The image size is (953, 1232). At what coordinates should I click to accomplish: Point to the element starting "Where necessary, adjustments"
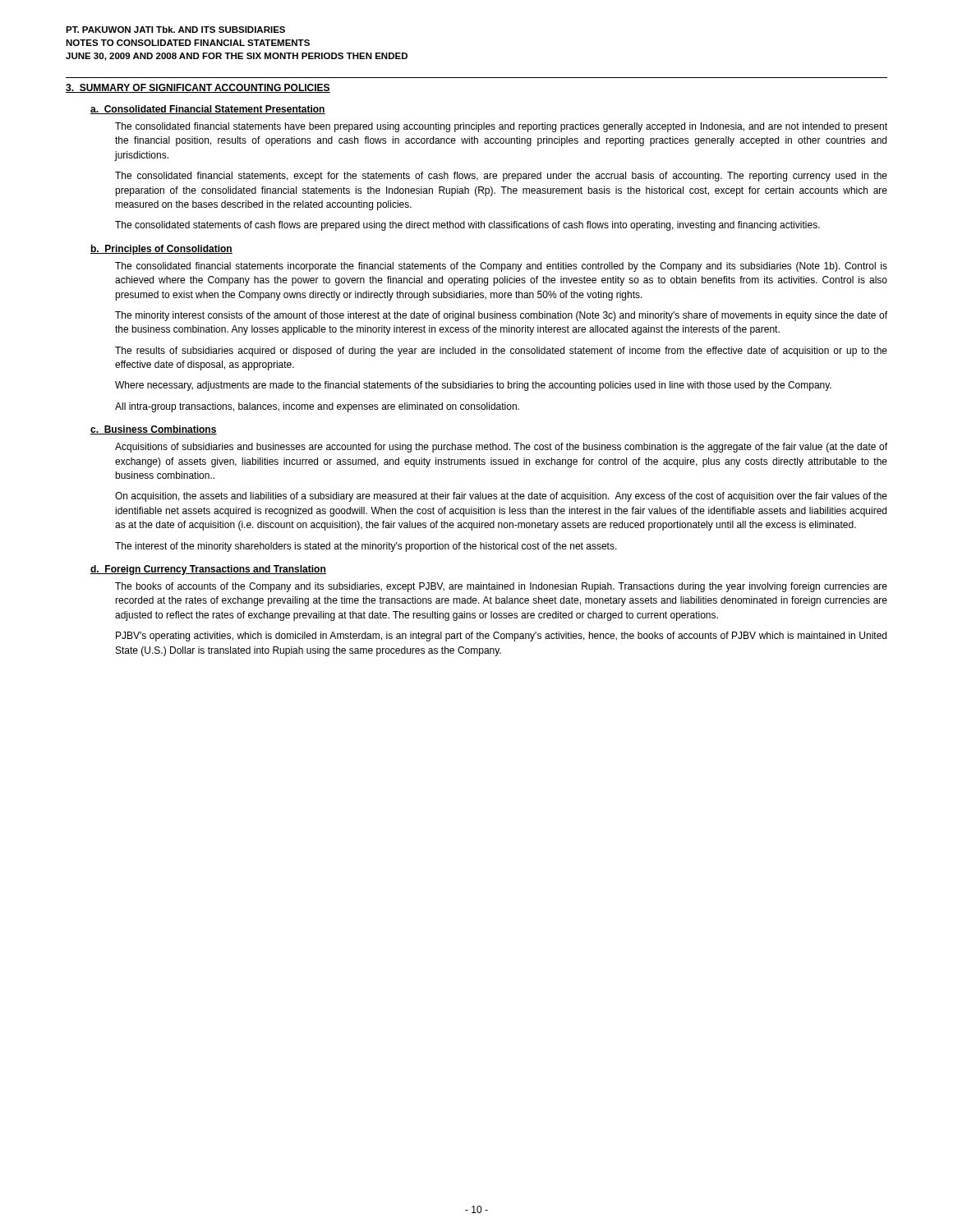pos(473,386)
